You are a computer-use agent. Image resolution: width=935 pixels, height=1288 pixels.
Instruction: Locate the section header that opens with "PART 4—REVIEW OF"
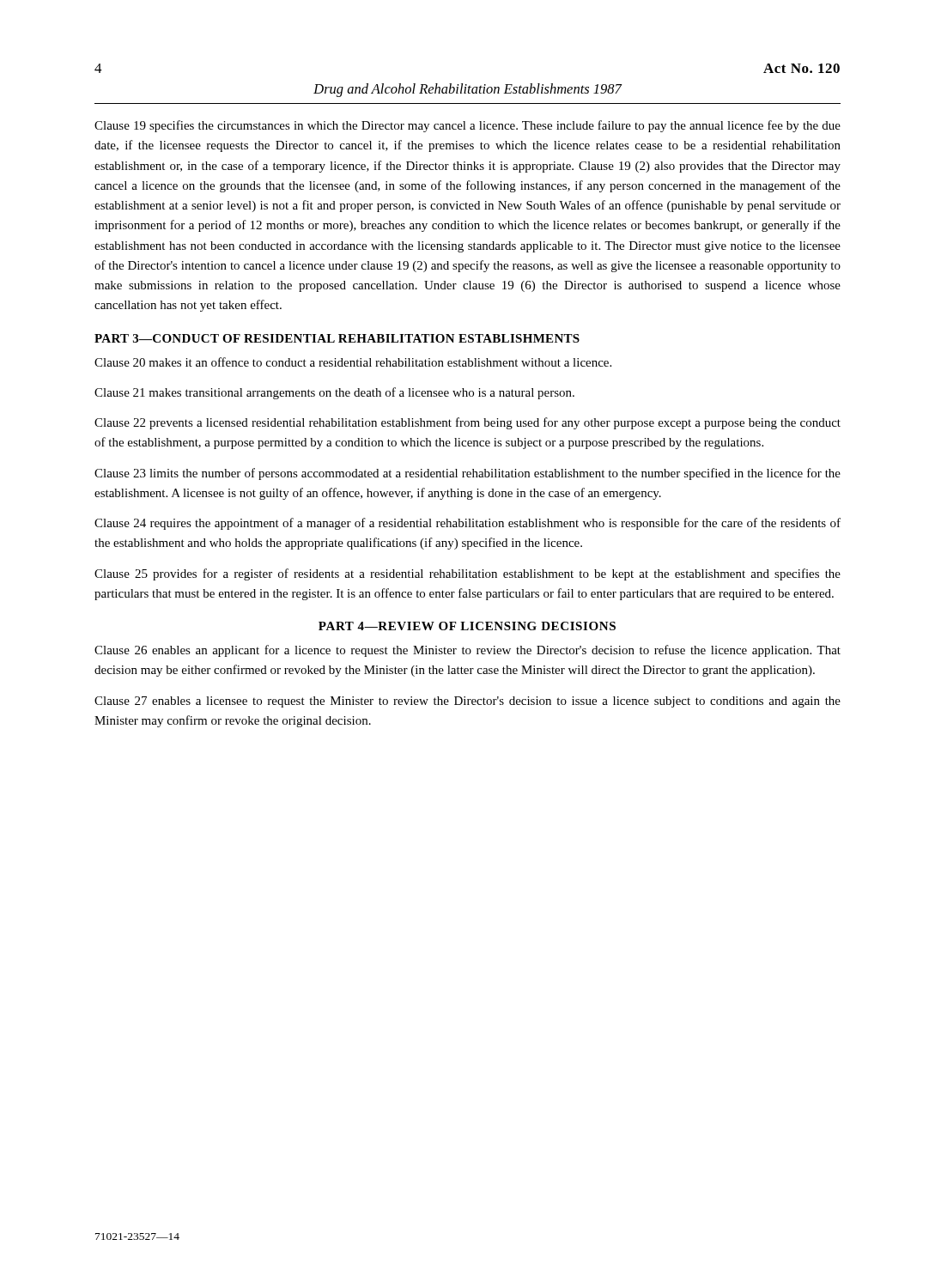point(468,626)
